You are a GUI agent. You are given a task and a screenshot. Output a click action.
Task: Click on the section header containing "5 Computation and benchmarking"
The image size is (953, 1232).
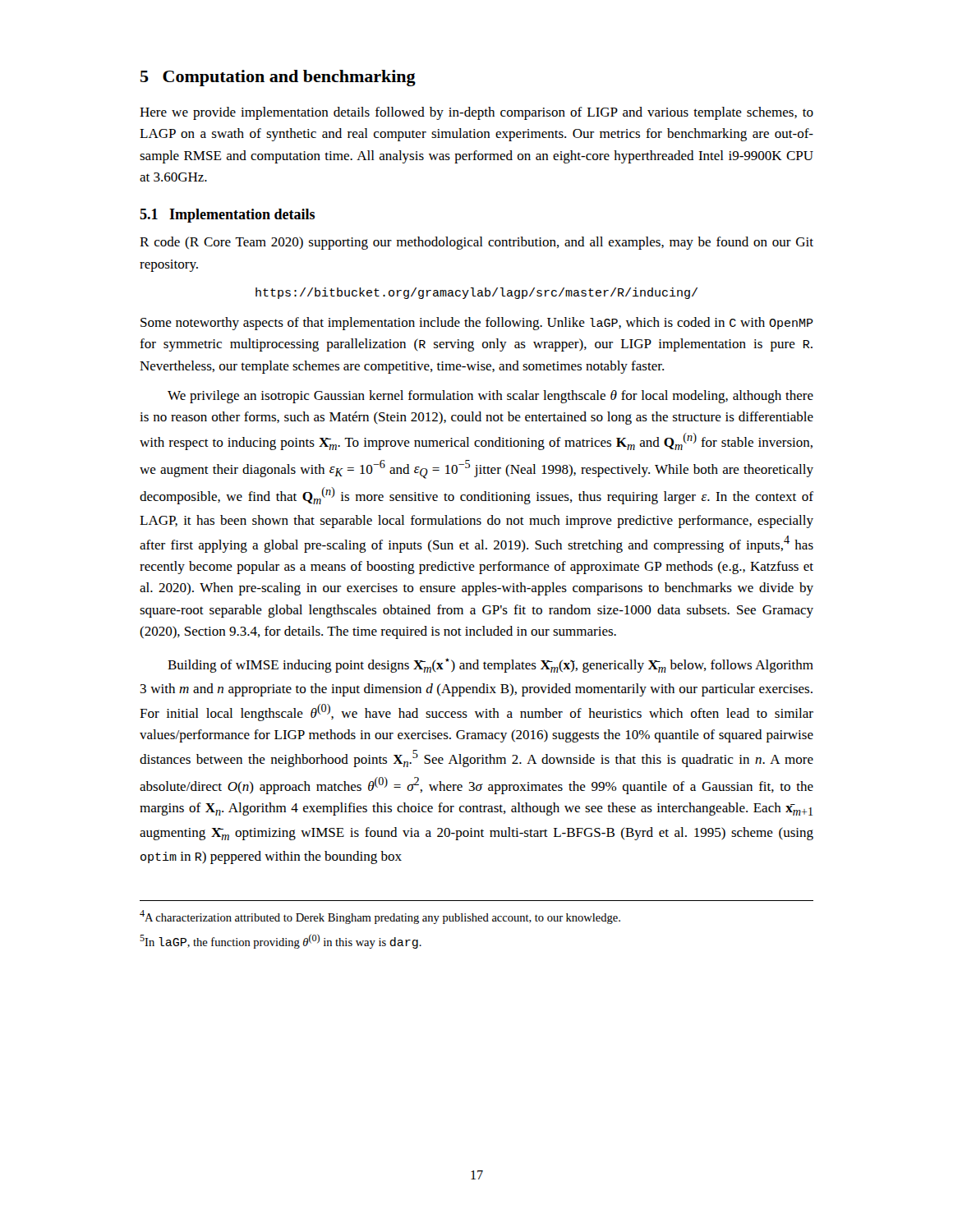pos(278,78)
